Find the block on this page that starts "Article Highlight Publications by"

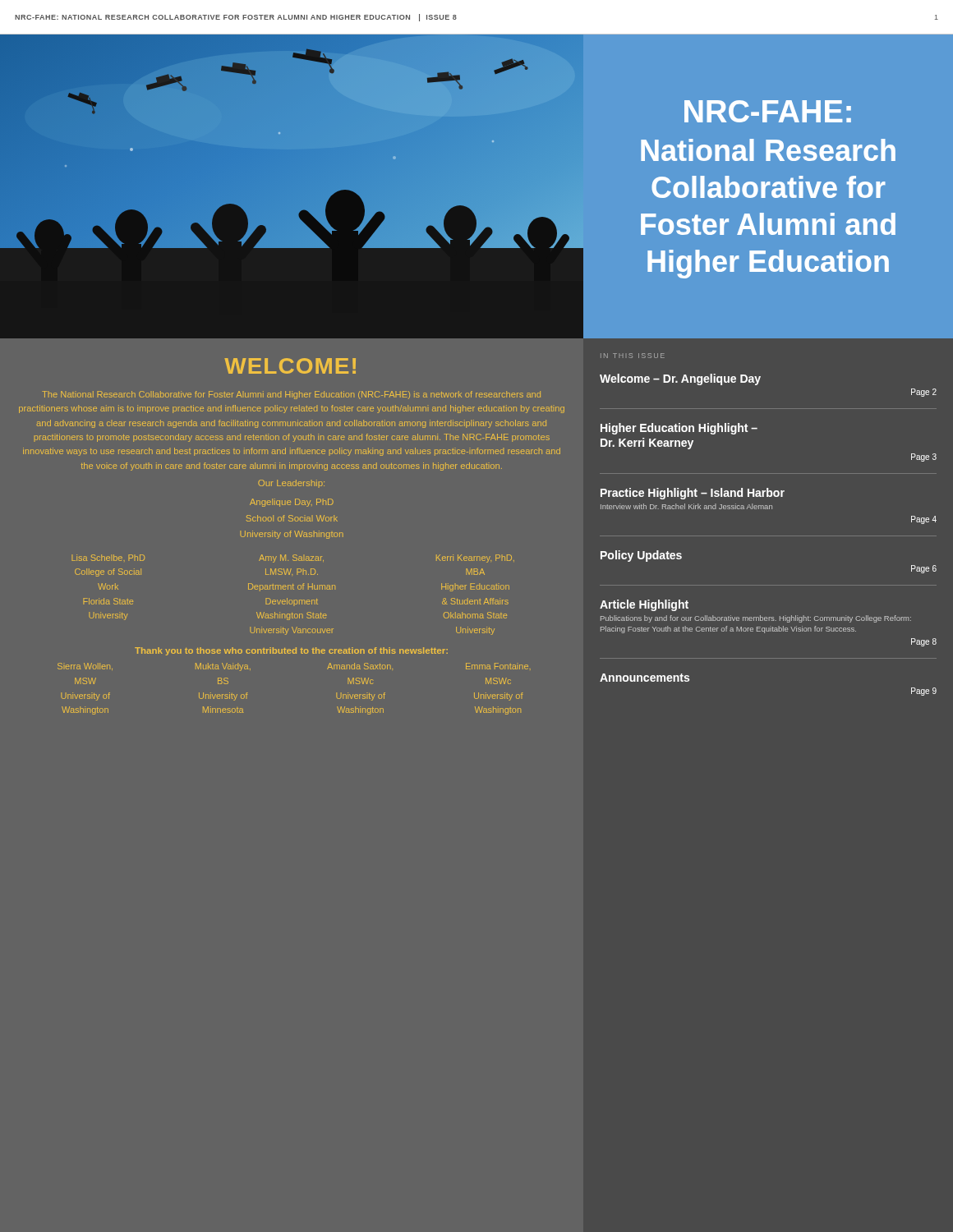[x=768, y=621]
